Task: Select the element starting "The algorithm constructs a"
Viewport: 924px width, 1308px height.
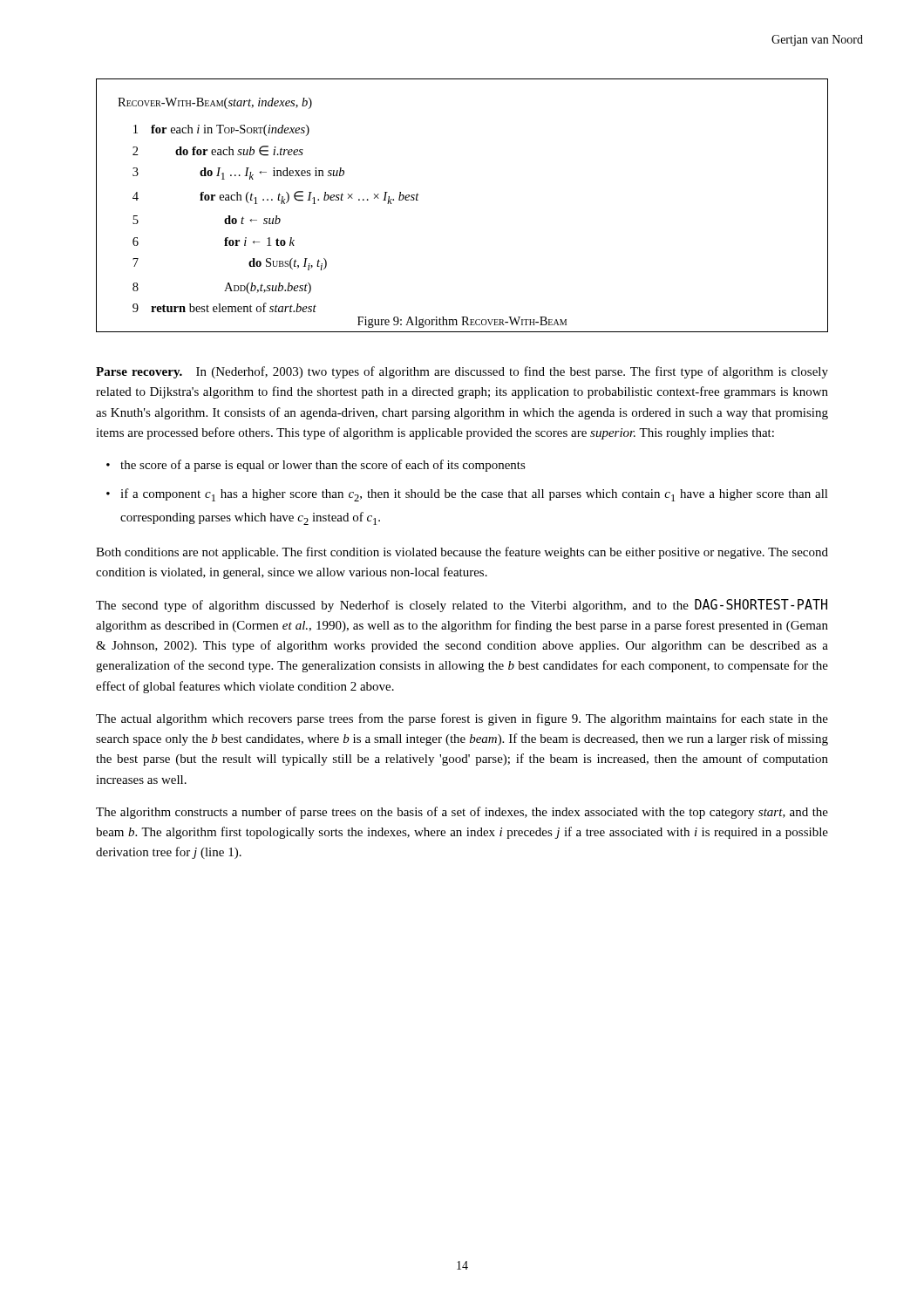Action: (x=462, y=832)
